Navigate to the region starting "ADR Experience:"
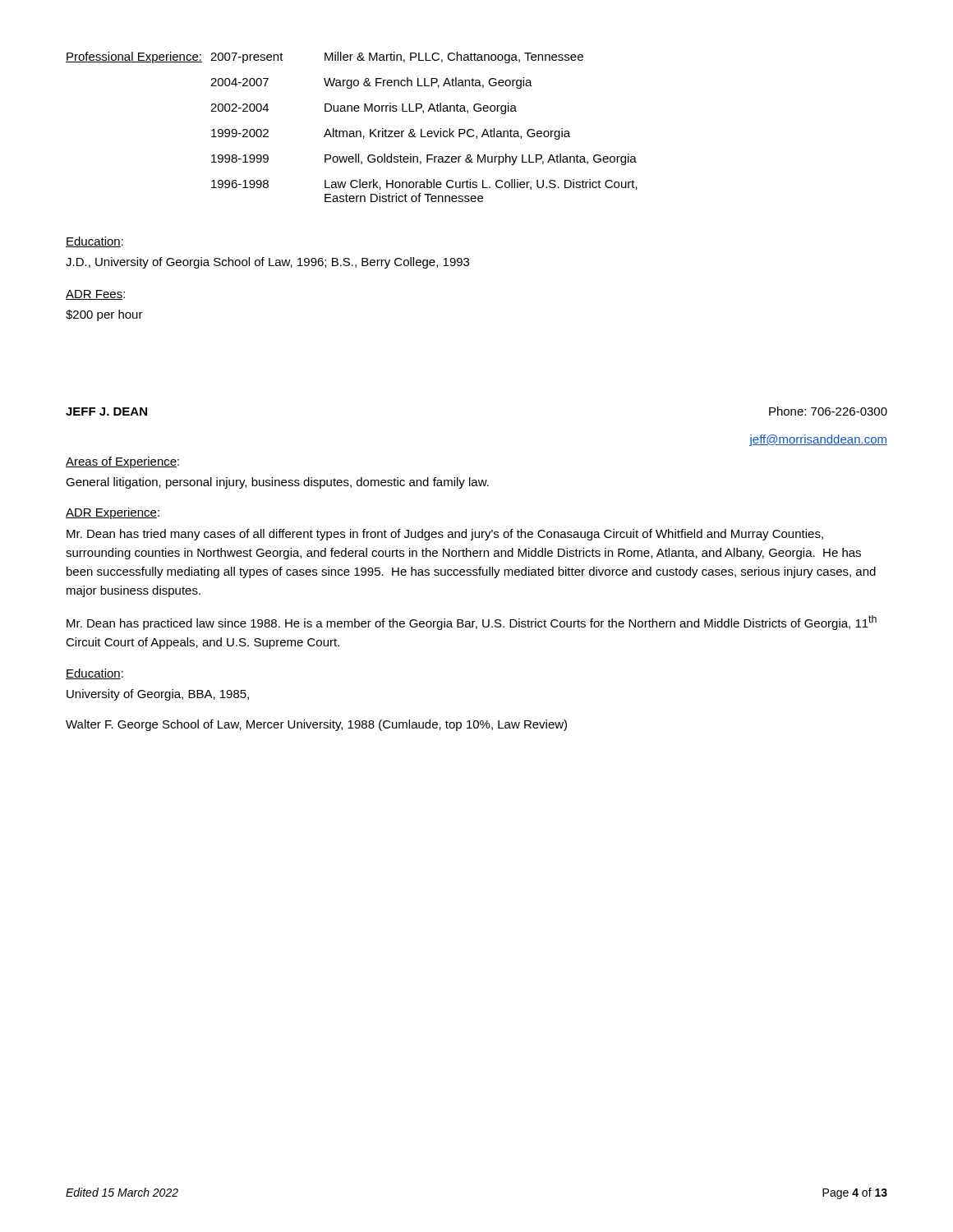This screenshot has width=953, height=1232. [x=113, y=512]
